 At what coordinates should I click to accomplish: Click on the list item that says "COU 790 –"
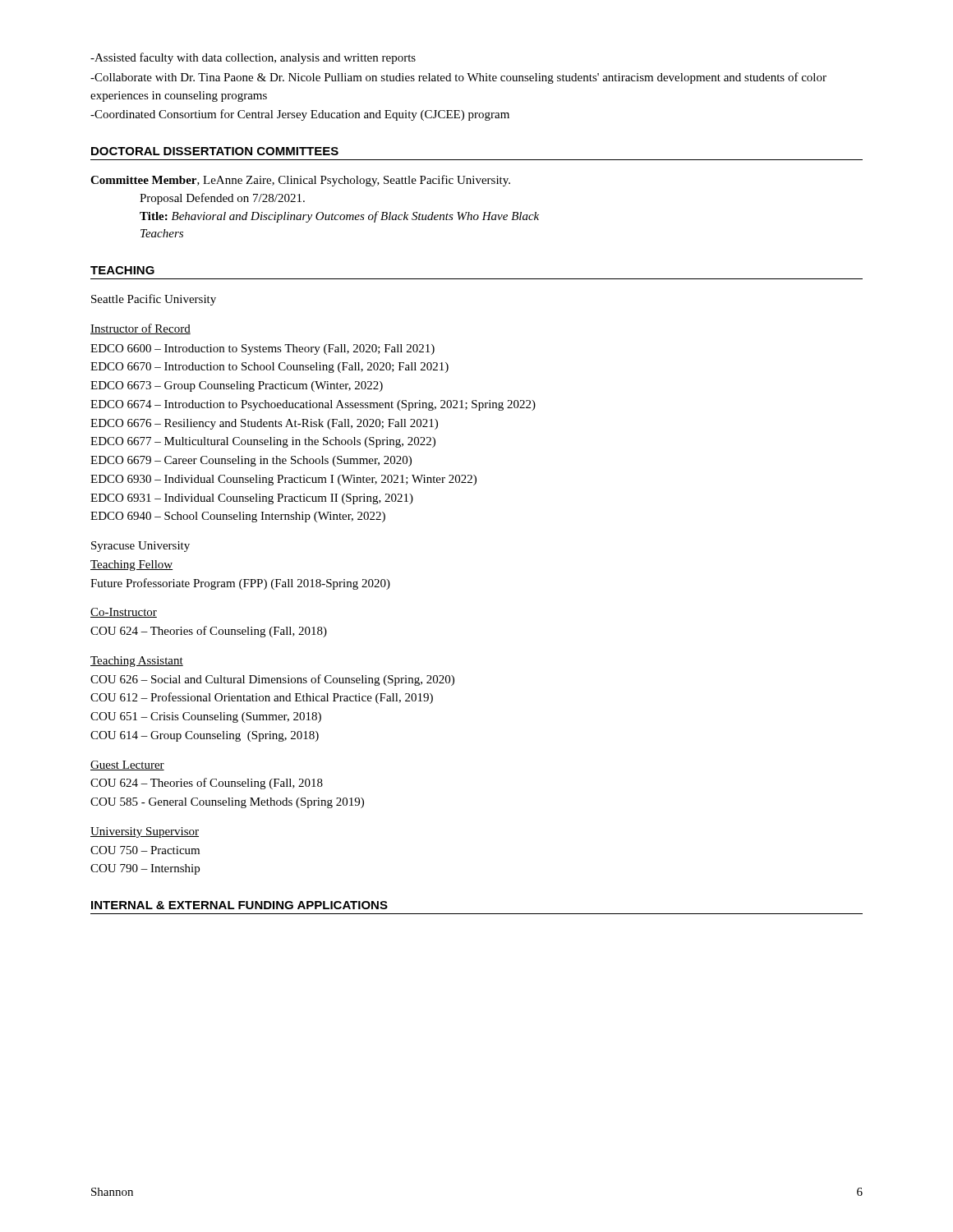(x=145, y=868)
